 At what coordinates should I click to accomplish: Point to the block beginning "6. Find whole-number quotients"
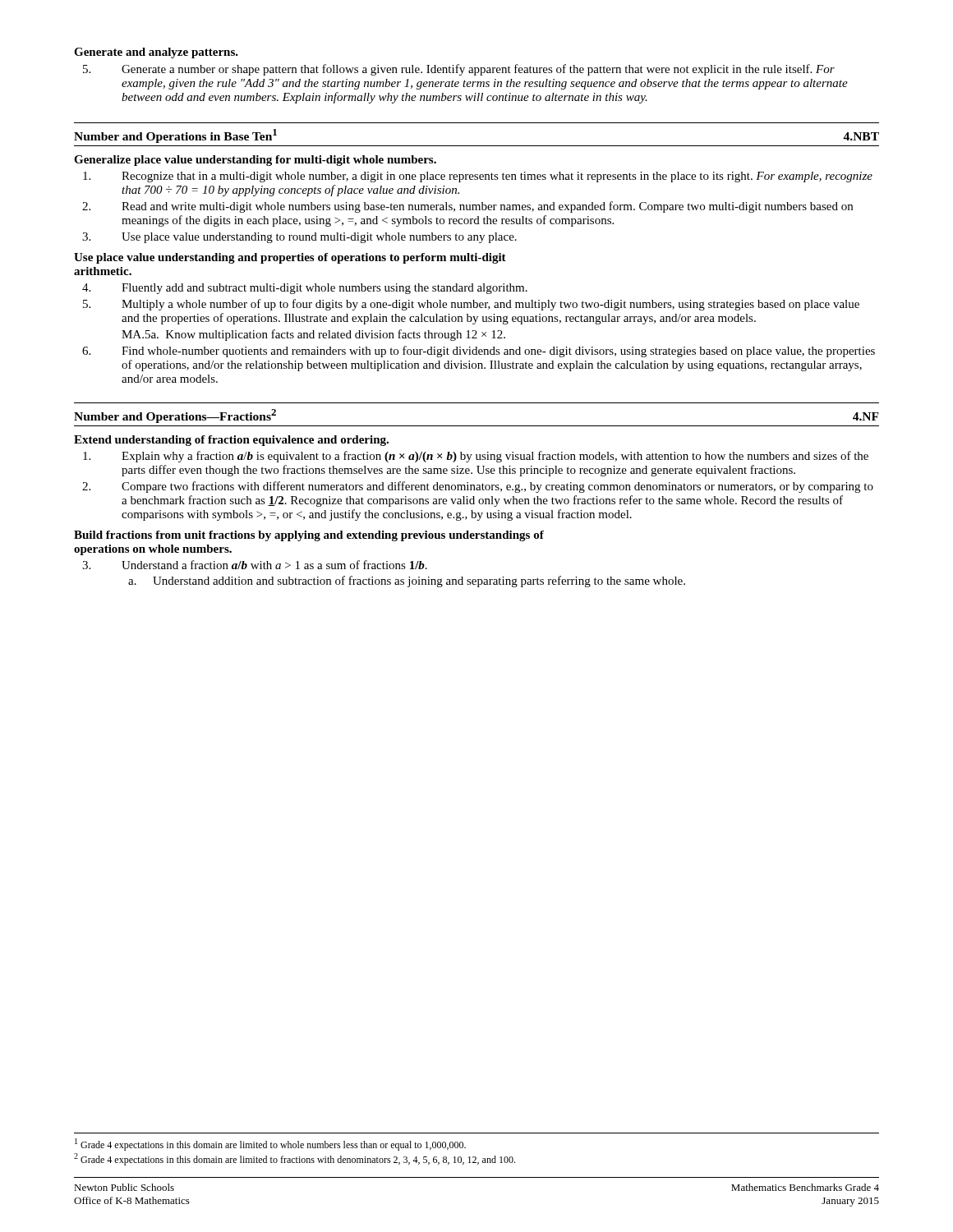[x=476, y=365]
